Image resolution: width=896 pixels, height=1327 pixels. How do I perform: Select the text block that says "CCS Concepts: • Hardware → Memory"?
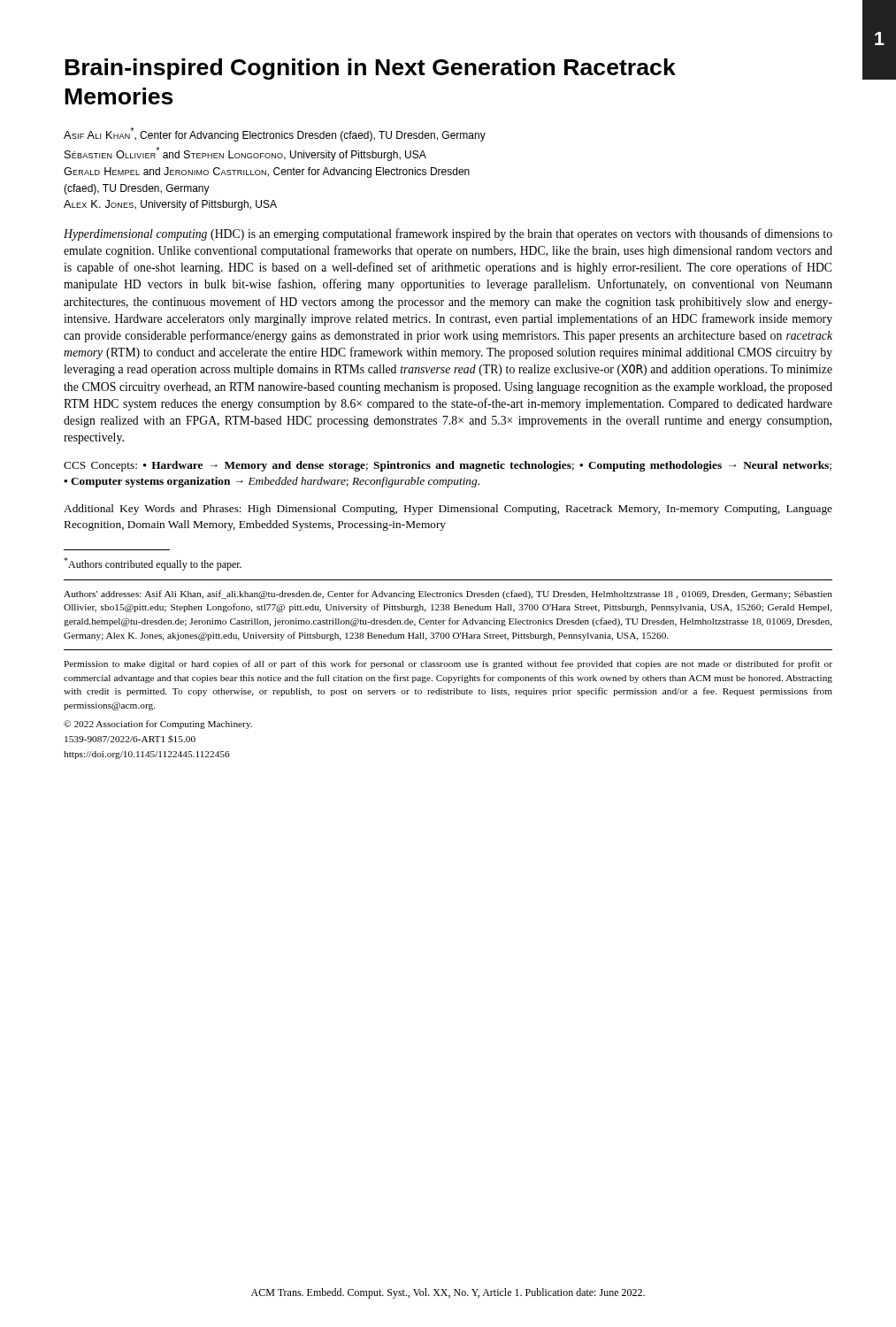[448, 473]
